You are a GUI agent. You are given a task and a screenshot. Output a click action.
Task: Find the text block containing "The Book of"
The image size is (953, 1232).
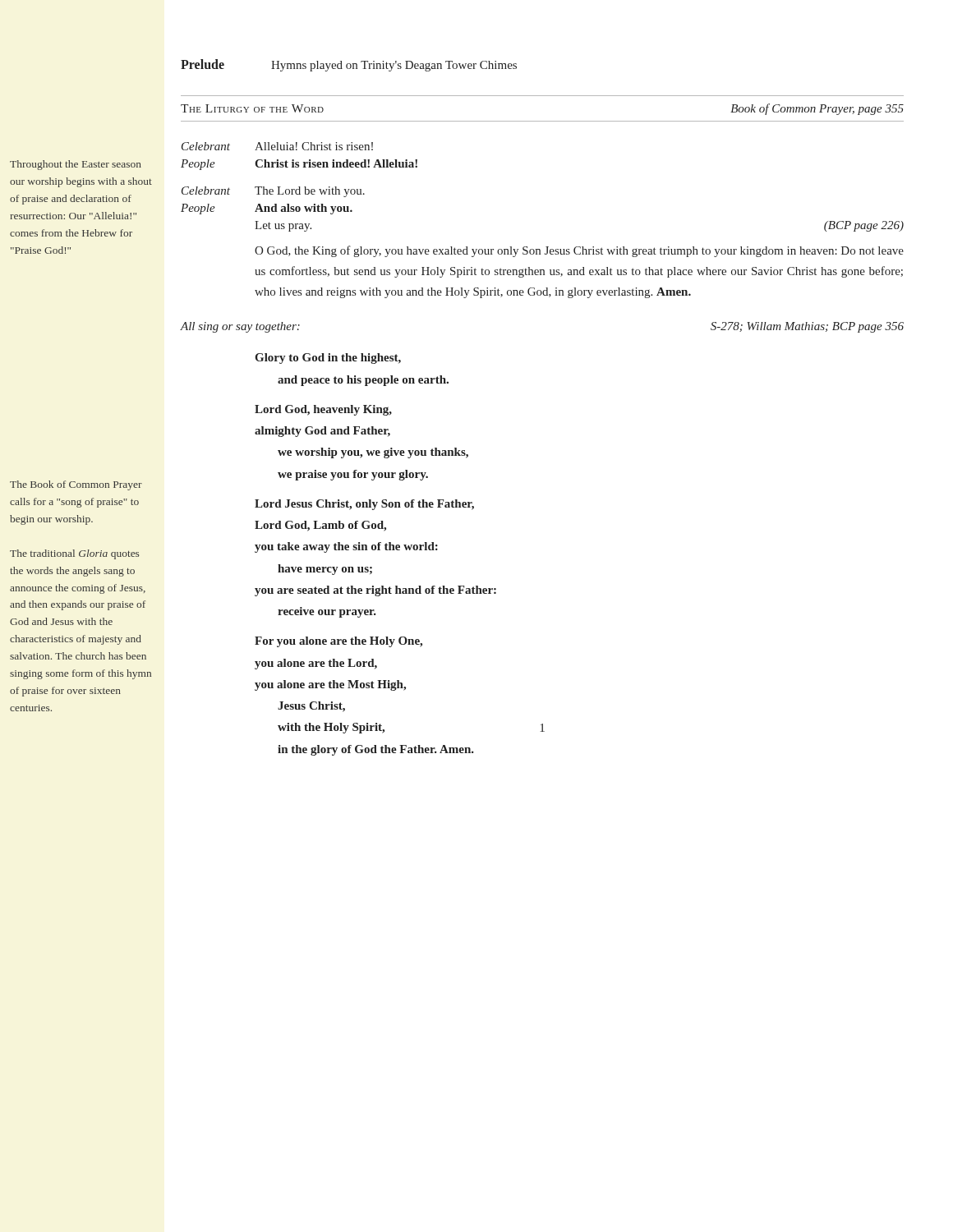pos(81,596)
